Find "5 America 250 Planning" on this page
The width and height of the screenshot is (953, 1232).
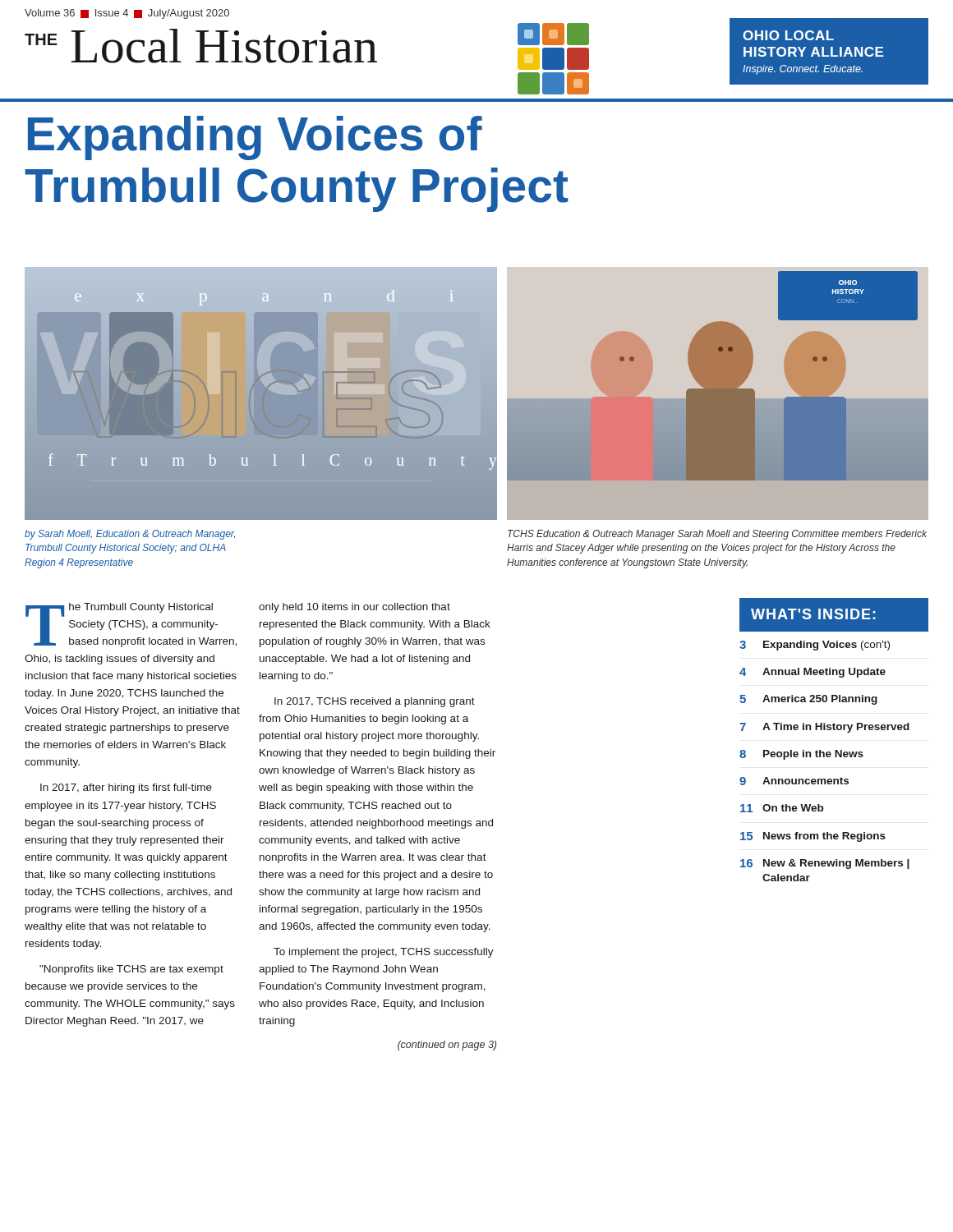809,699
